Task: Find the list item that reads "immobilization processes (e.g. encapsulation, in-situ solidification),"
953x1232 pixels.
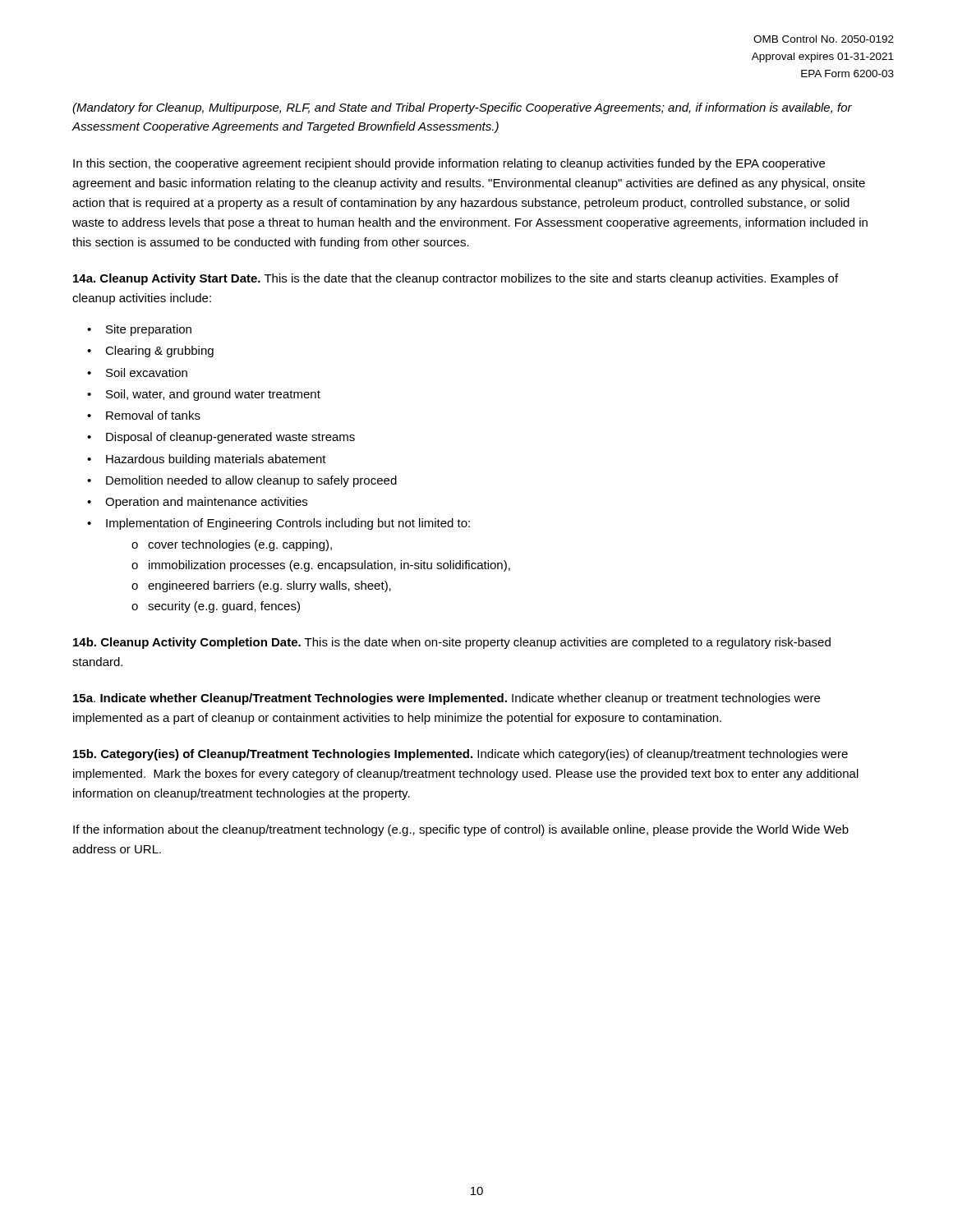Action: pos(329,564)
